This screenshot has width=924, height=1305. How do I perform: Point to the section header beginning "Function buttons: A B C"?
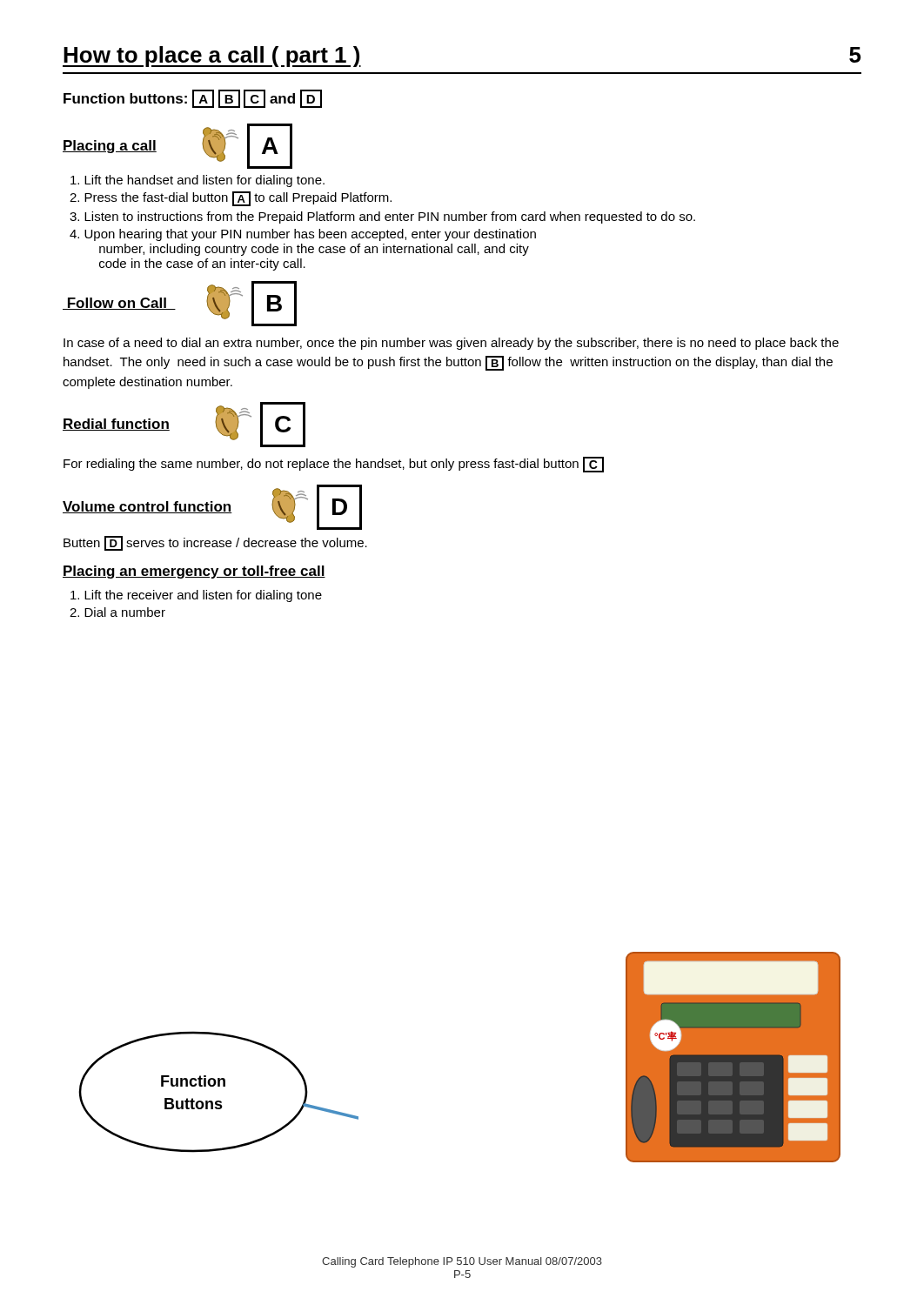192,99
